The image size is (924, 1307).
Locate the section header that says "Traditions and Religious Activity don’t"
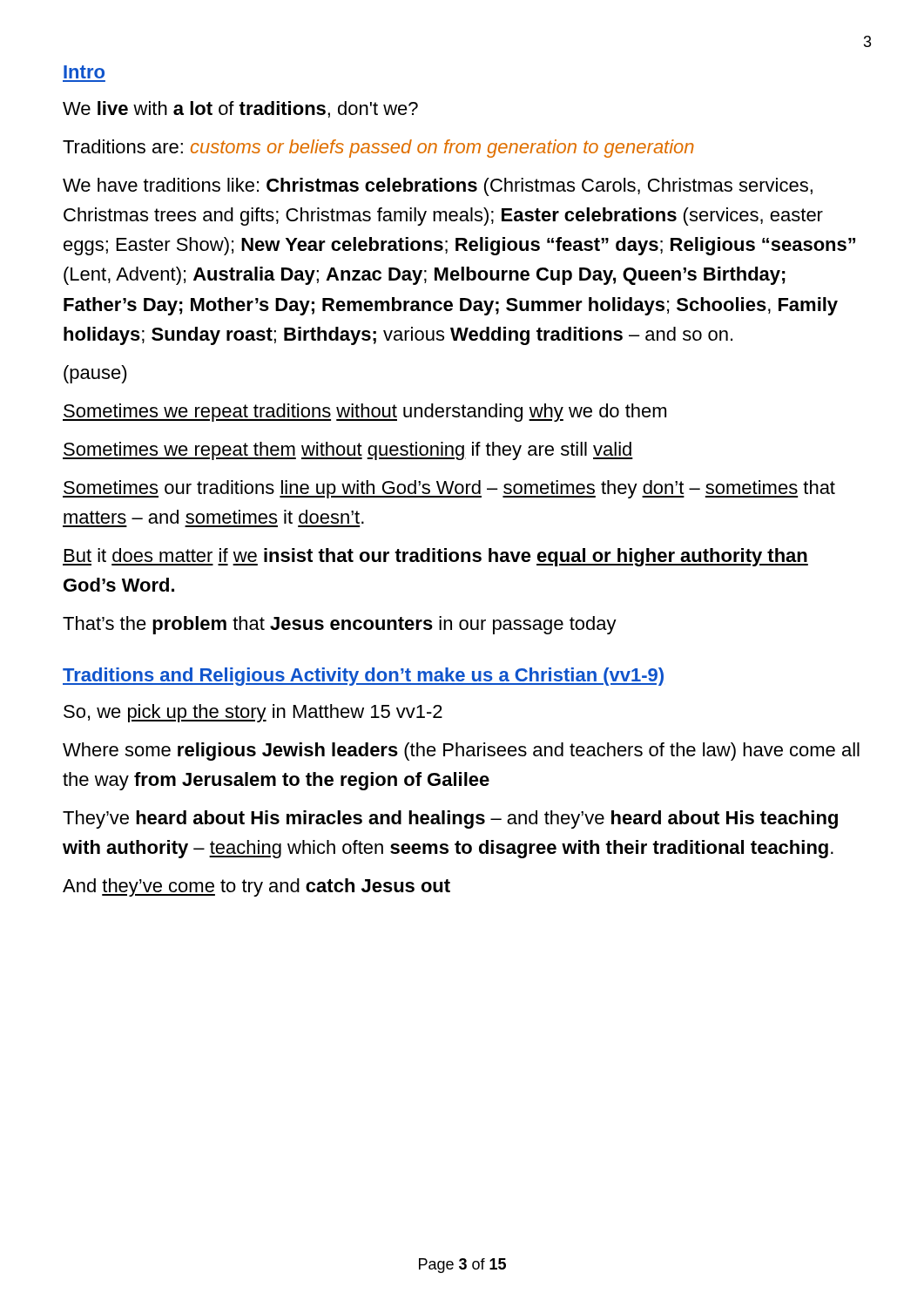364,674
